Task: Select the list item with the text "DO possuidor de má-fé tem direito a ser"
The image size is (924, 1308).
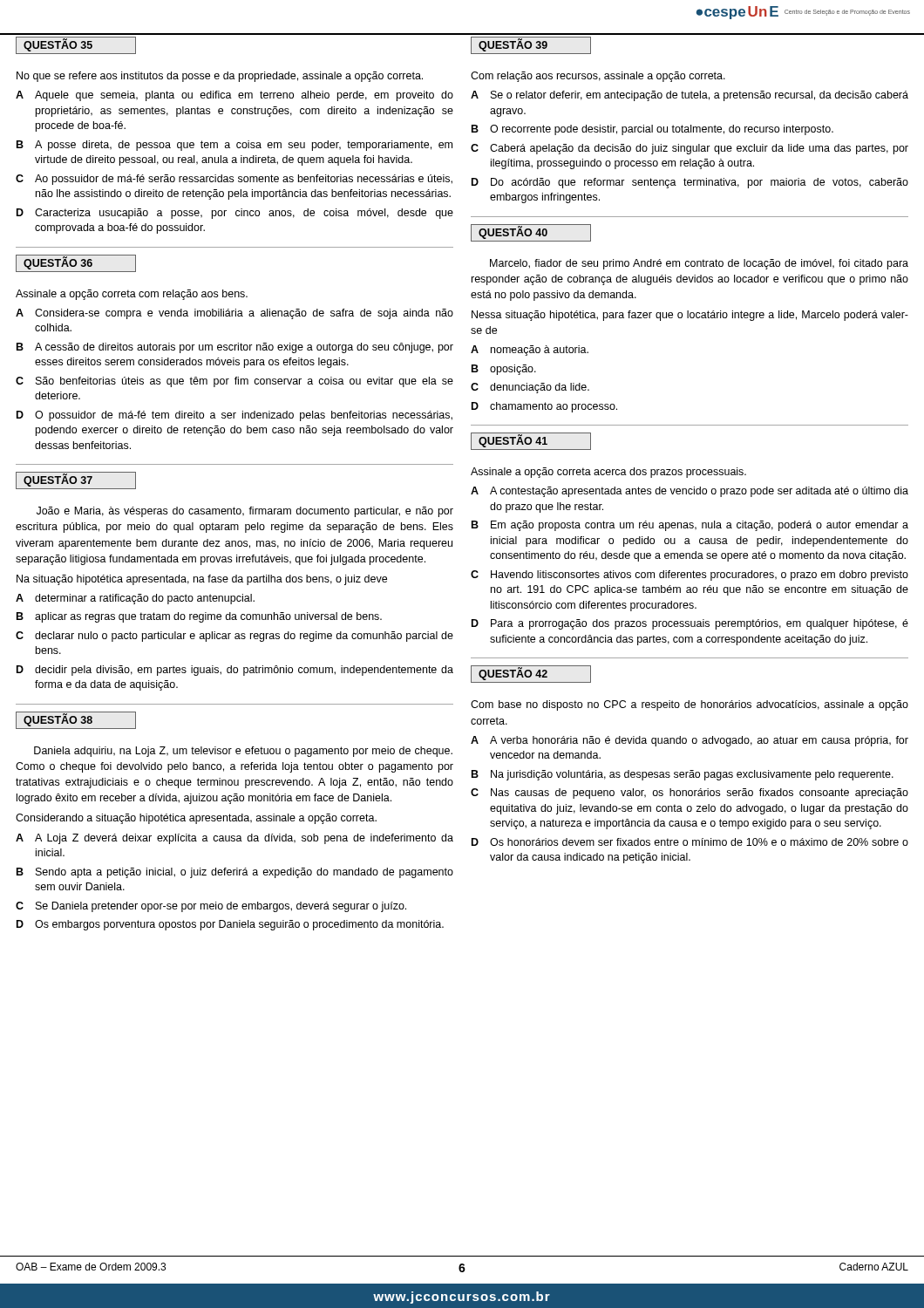Action: 235,431
